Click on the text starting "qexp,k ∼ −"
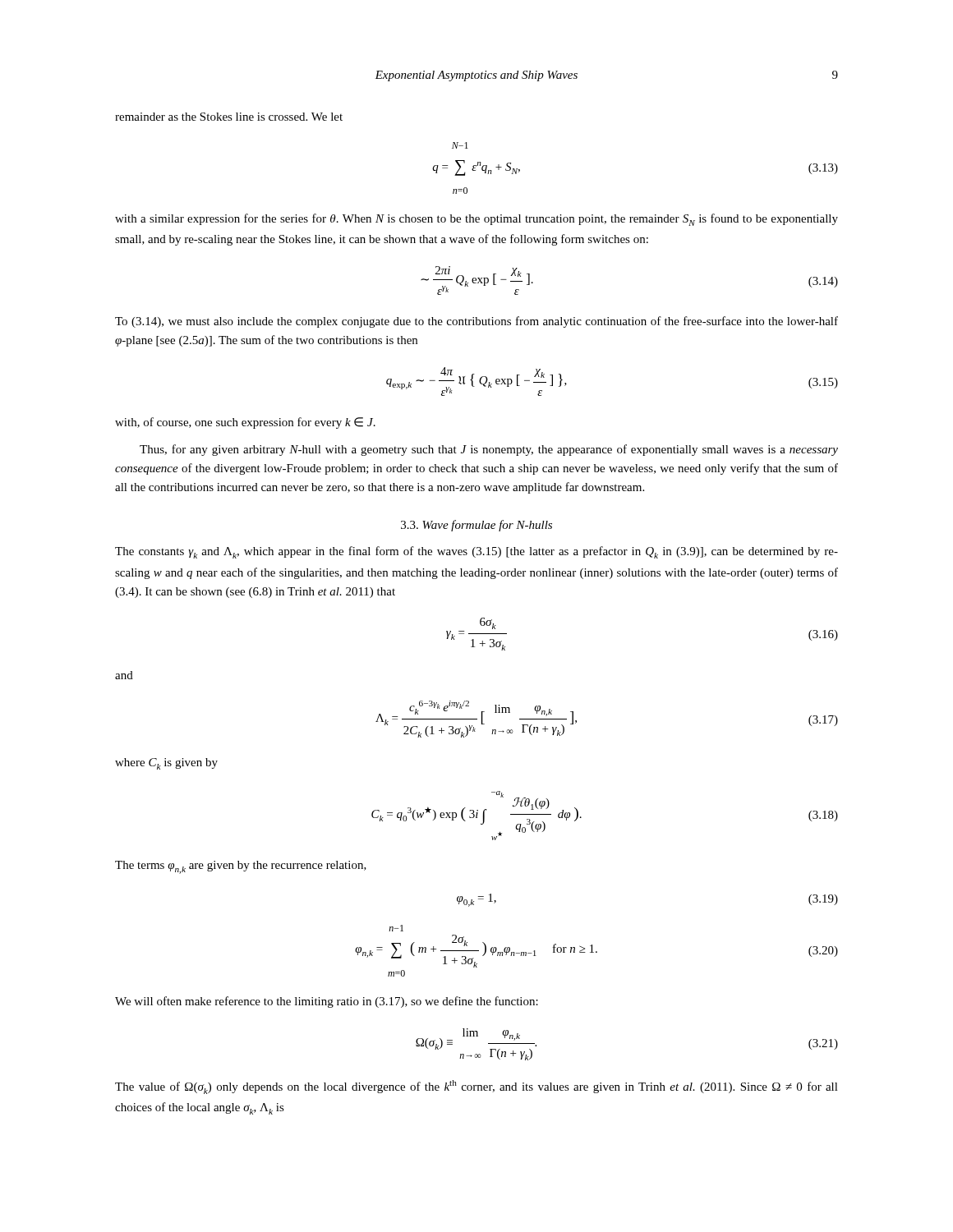 (472, 382)
